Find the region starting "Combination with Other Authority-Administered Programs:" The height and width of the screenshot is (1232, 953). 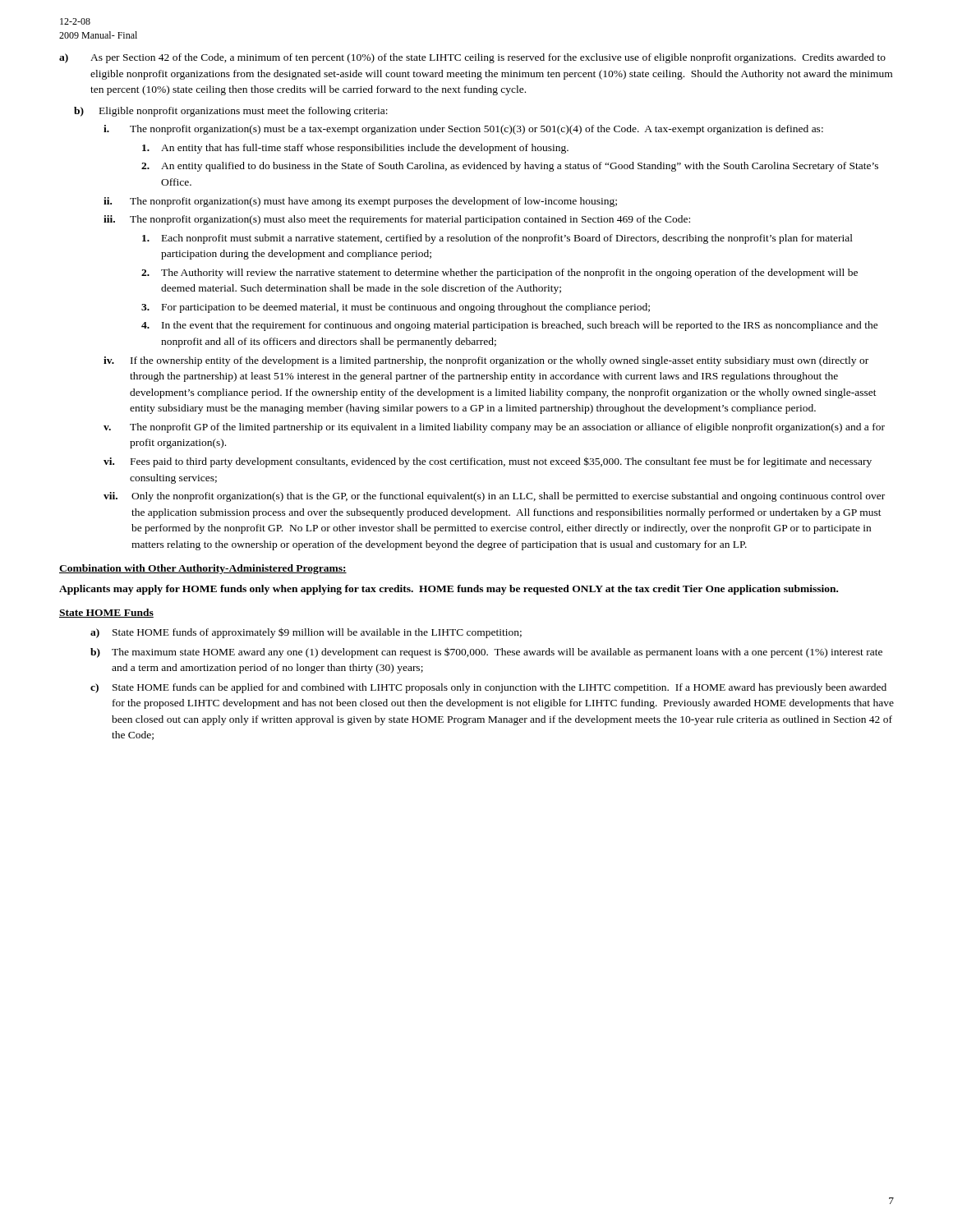[x=203, y=568]
